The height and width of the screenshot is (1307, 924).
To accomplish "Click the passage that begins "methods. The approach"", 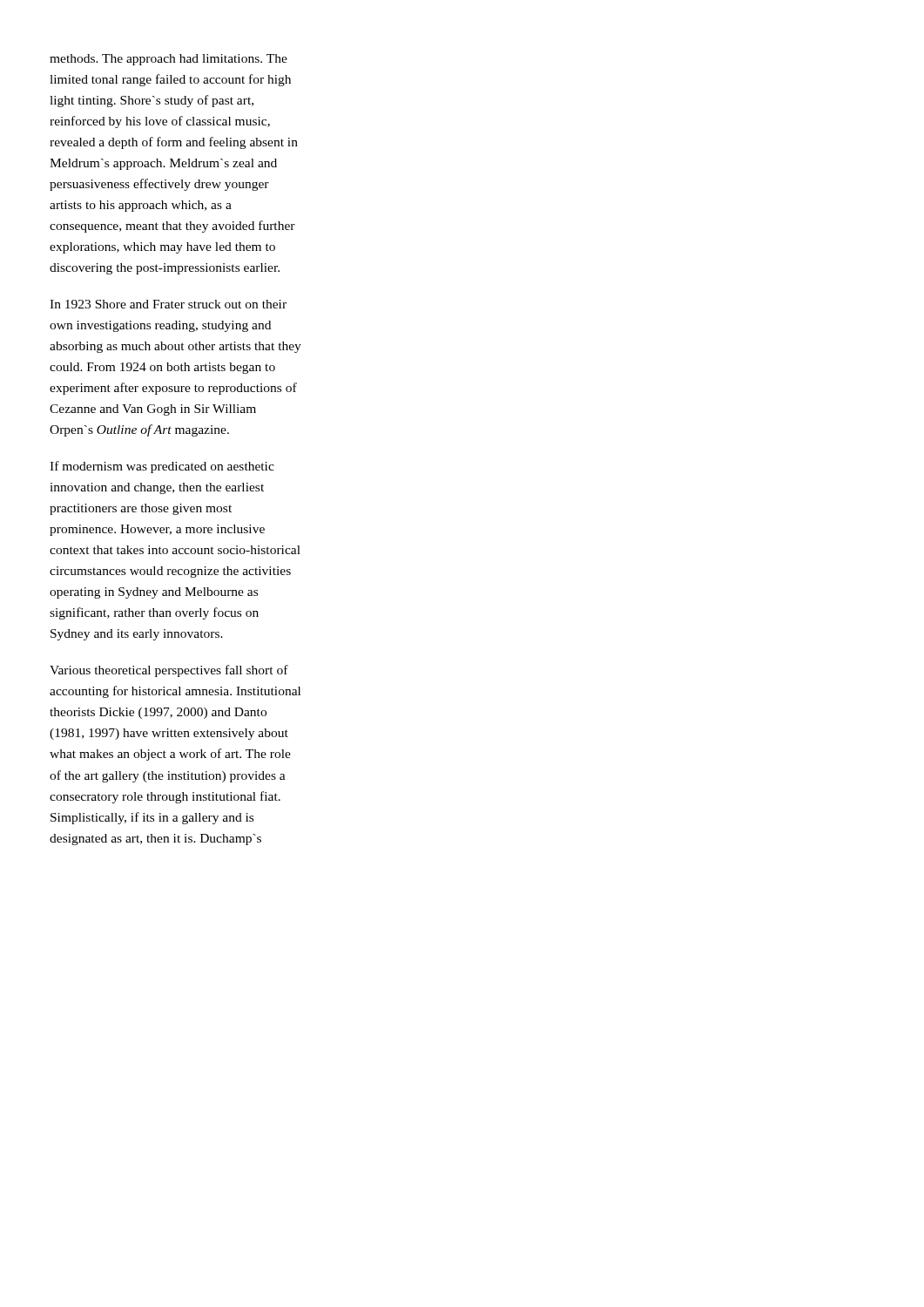I will (174, 163).
